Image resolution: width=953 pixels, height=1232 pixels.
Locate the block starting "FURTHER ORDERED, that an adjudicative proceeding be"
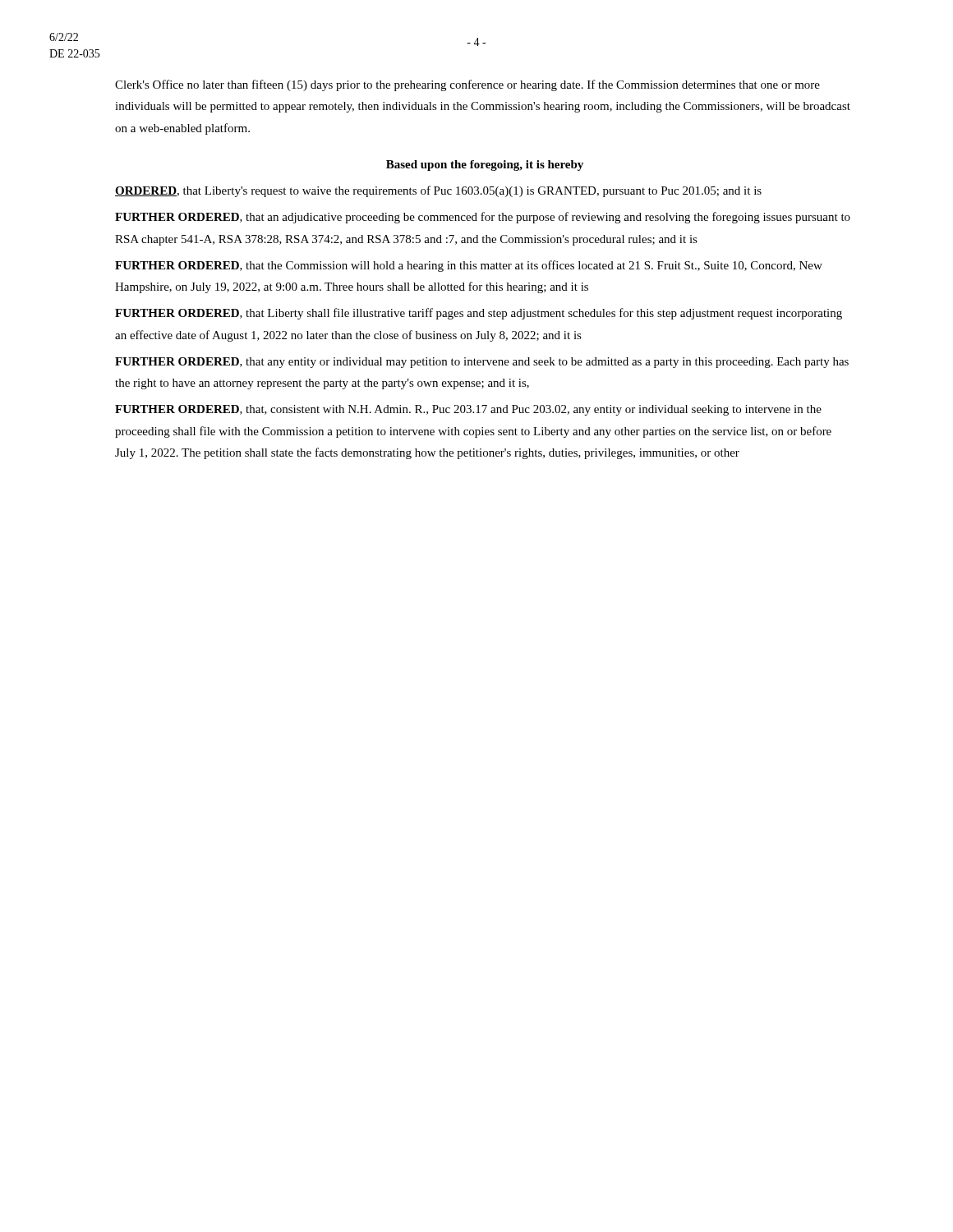pos(485,228)
